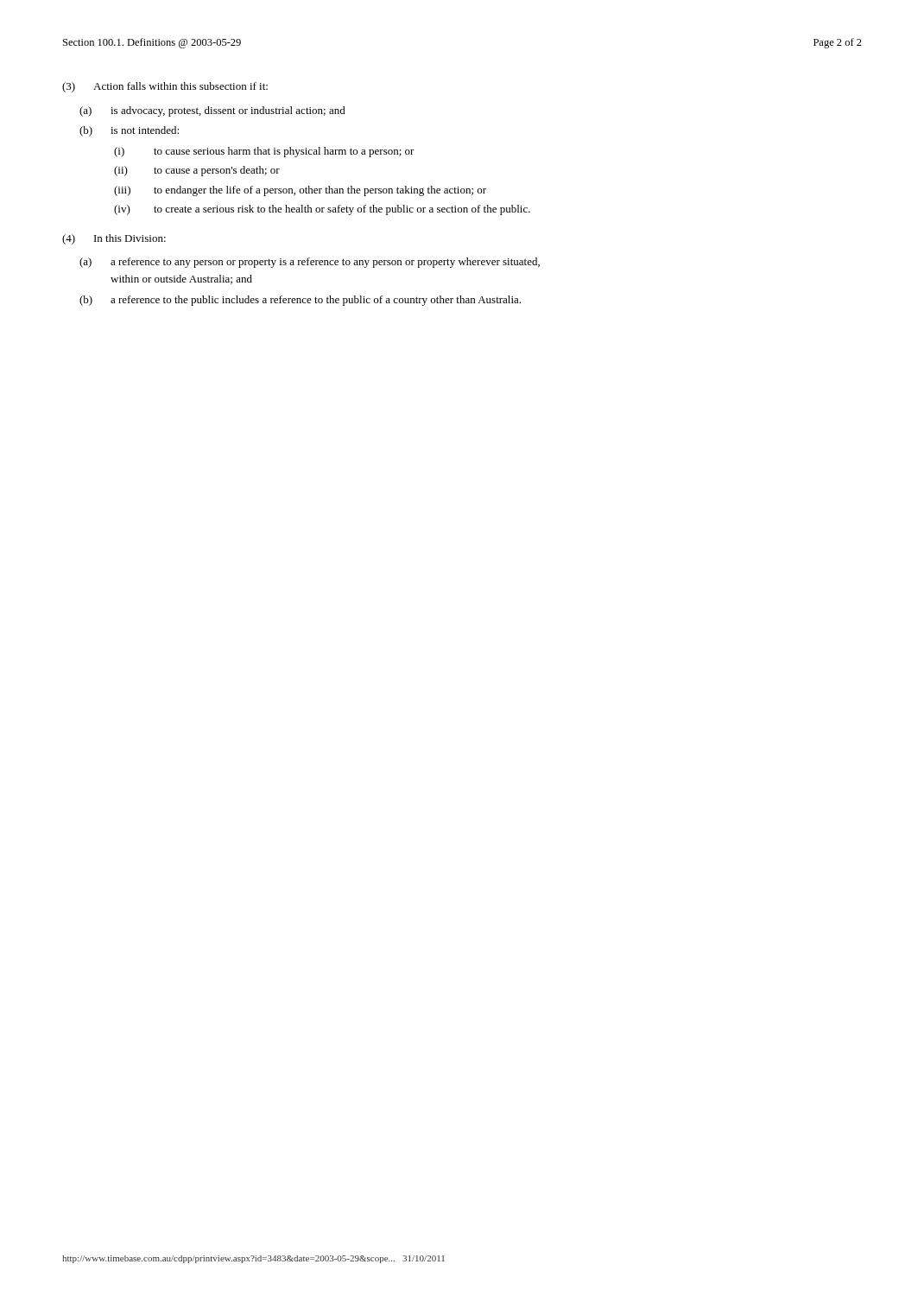
Task: Locate the text "(b) is not intended:"
Action: coord(130,130)
